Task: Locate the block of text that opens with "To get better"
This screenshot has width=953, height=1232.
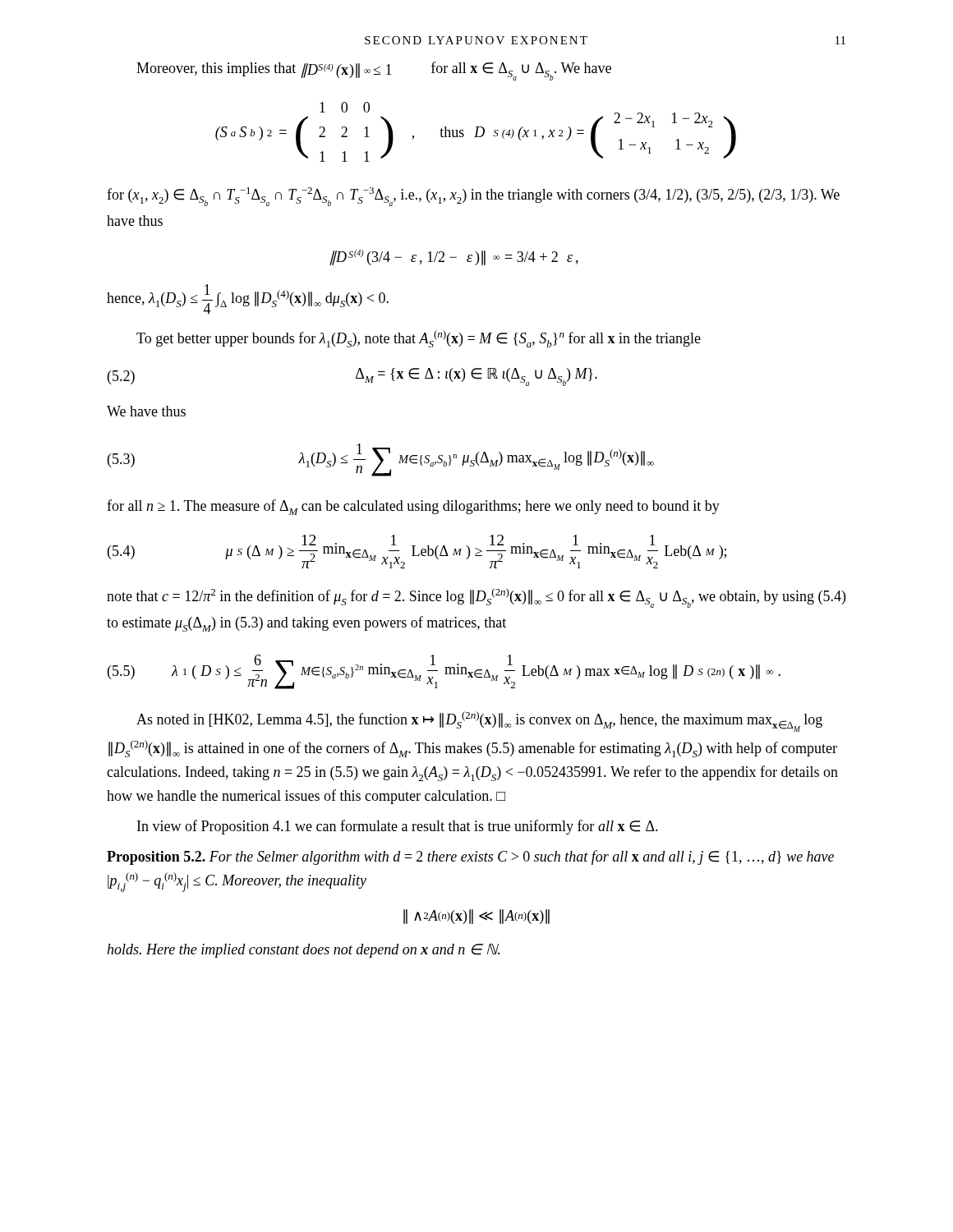Action: click(x=476, y=339)
